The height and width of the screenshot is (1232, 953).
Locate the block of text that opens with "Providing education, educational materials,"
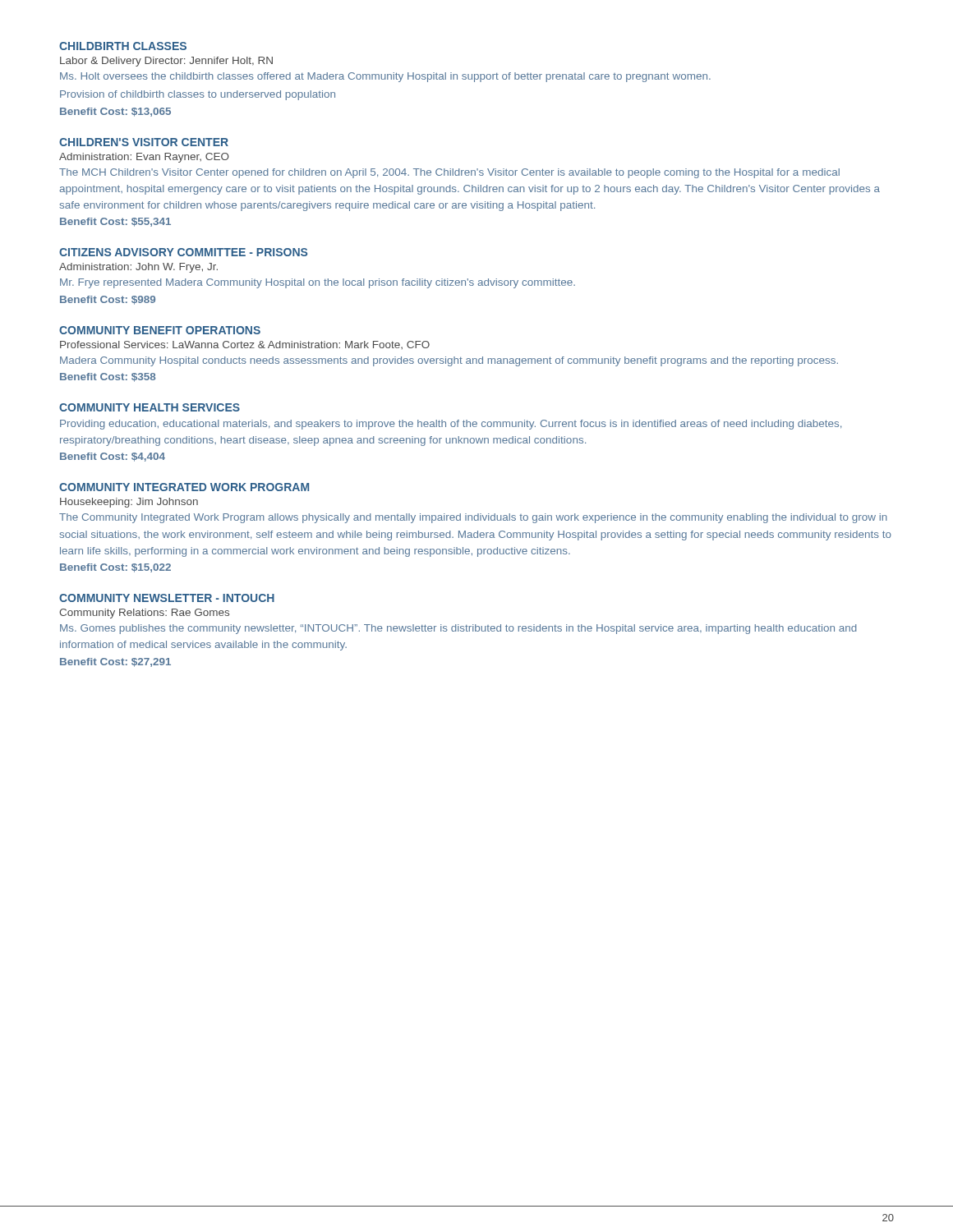coord(476,439)
